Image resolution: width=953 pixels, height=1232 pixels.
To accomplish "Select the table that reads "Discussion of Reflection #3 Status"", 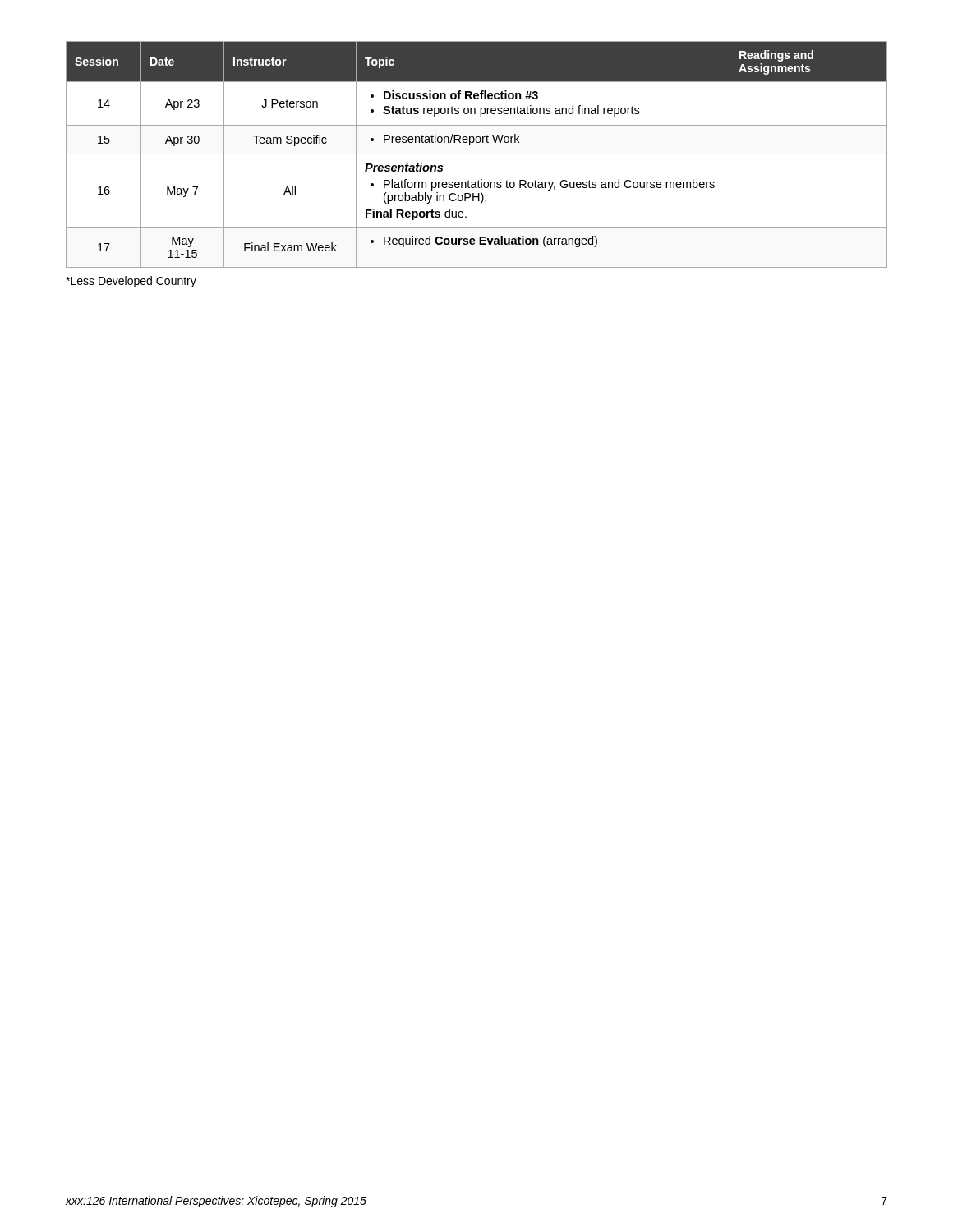I will [x=476, y=154].
